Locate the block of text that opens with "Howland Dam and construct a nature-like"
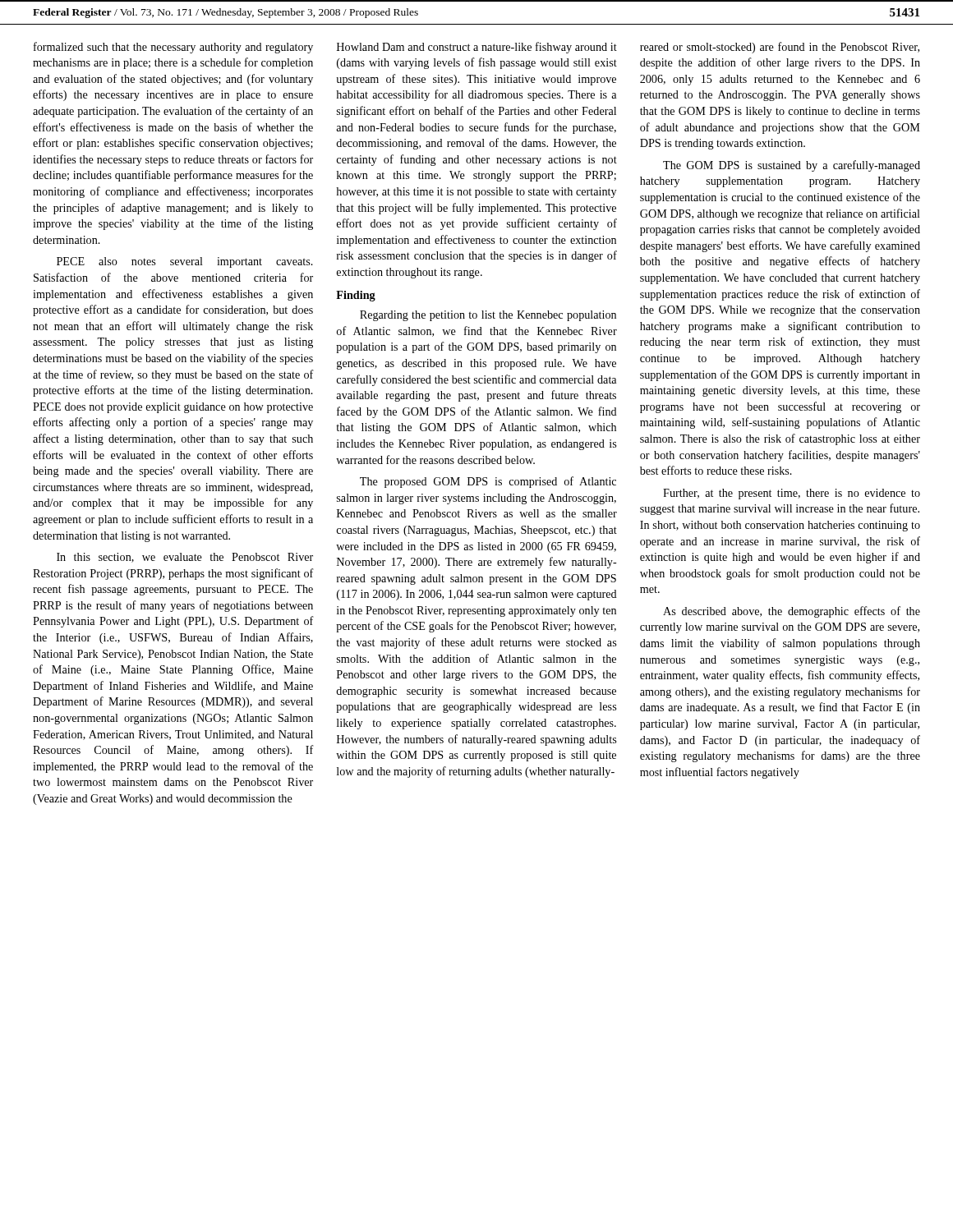The height and width of the screenshot is (1232, 953). click(476, 160)
